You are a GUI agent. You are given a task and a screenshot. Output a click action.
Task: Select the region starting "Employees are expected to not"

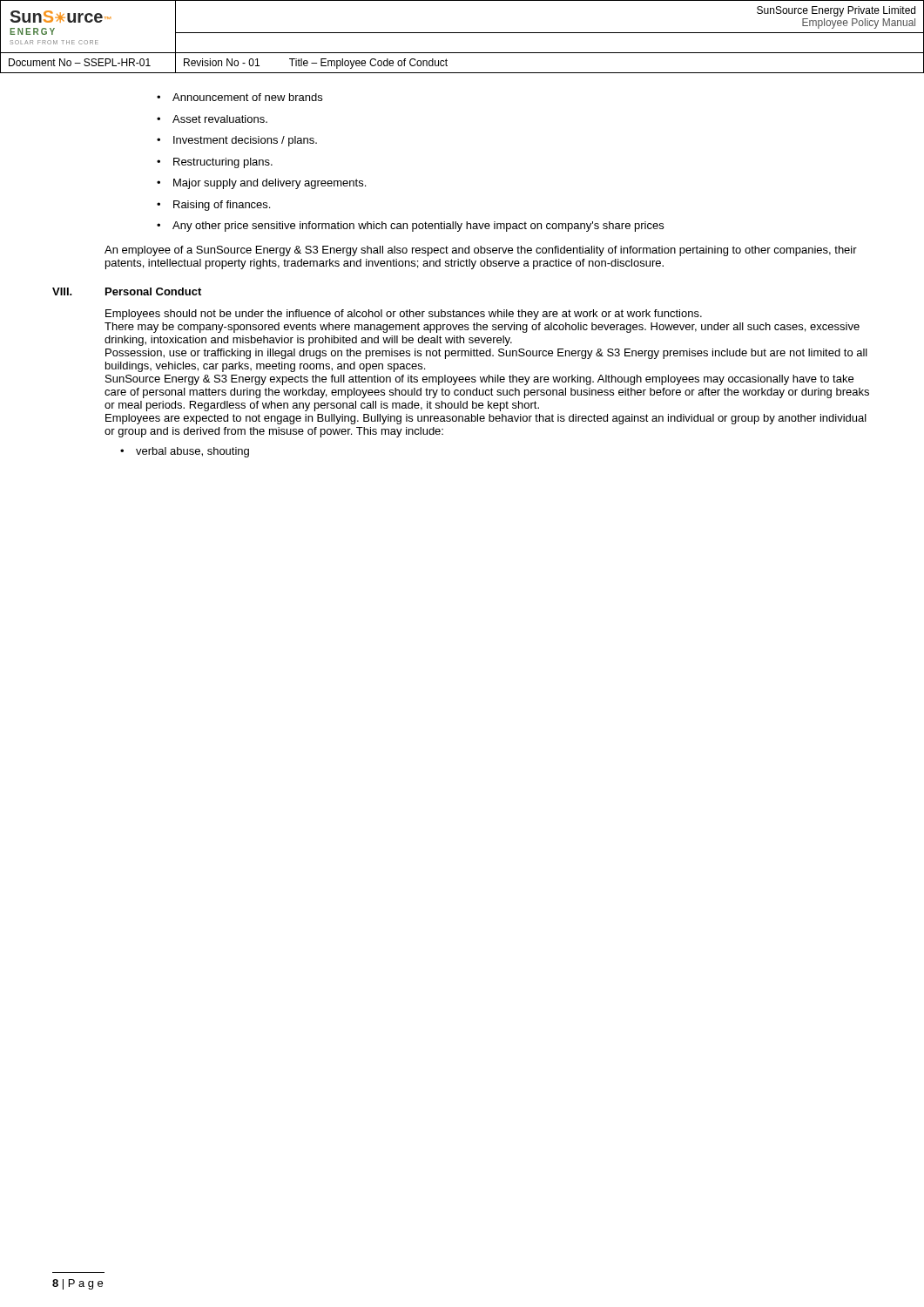[x=486, y=419]
